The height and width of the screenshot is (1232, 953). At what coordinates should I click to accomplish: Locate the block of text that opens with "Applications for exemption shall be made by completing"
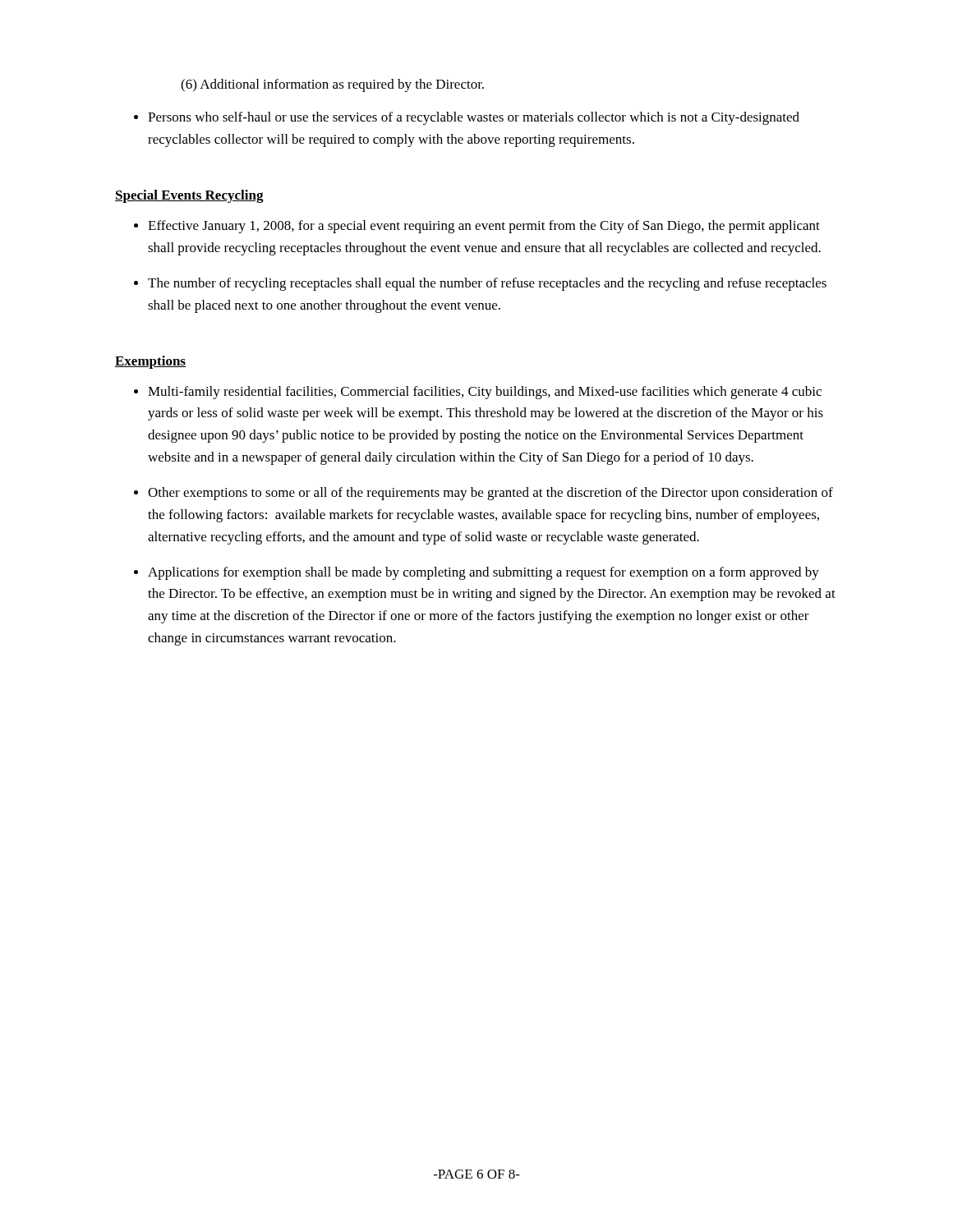493,606
